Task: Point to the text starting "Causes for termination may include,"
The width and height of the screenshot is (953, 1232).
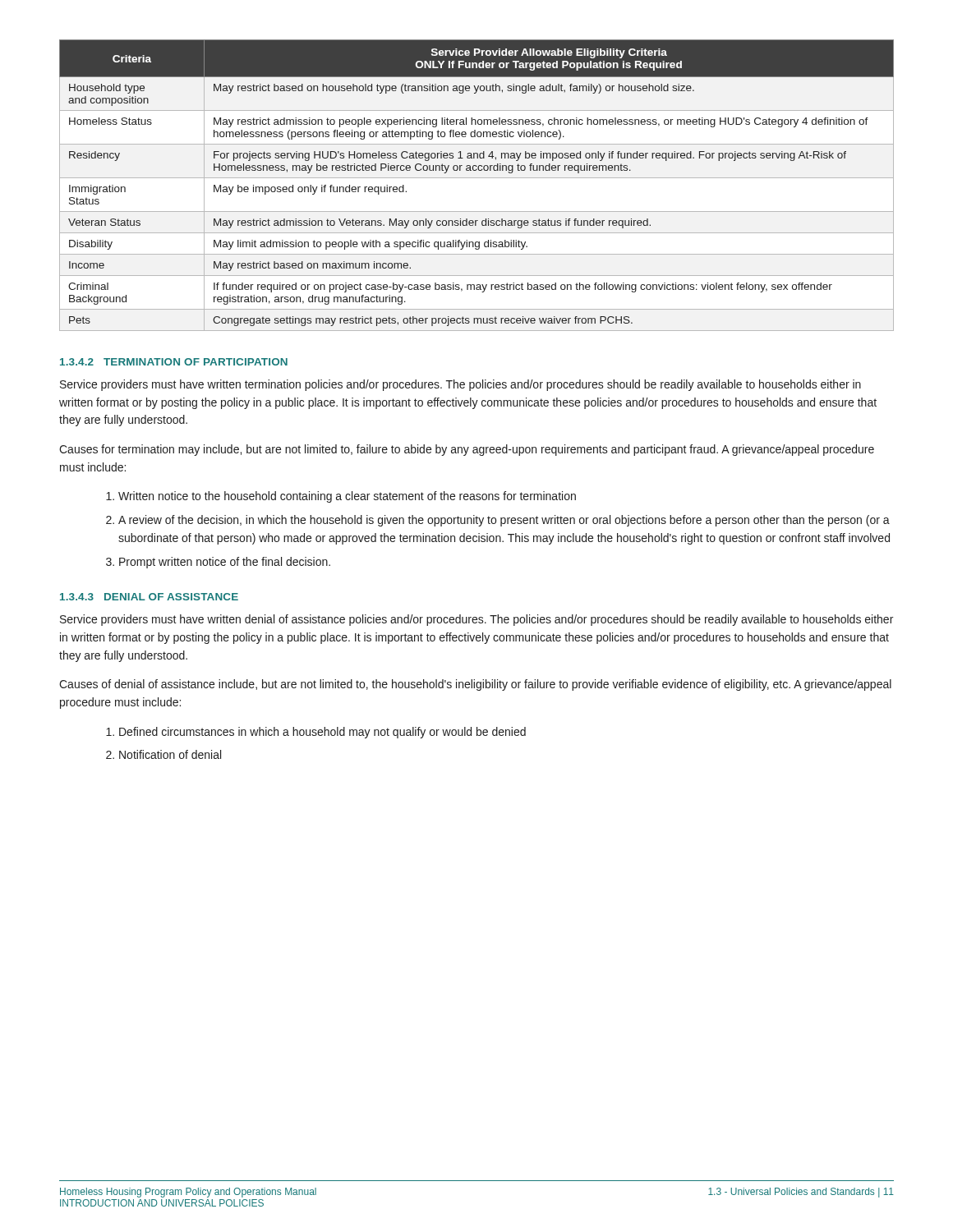Action: (x=467, y=458)
